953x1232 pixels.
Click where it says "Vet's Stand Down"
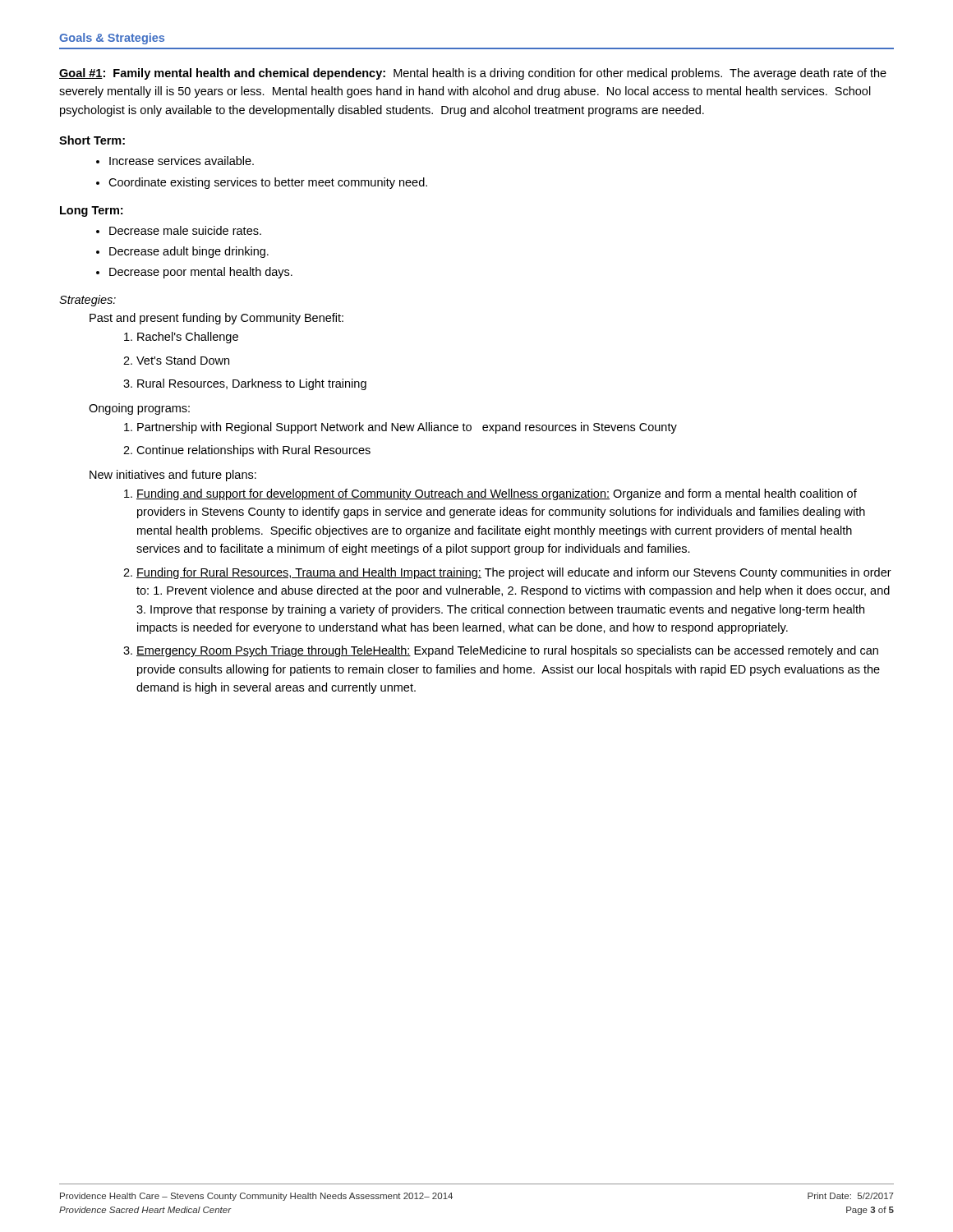(183, 360)
